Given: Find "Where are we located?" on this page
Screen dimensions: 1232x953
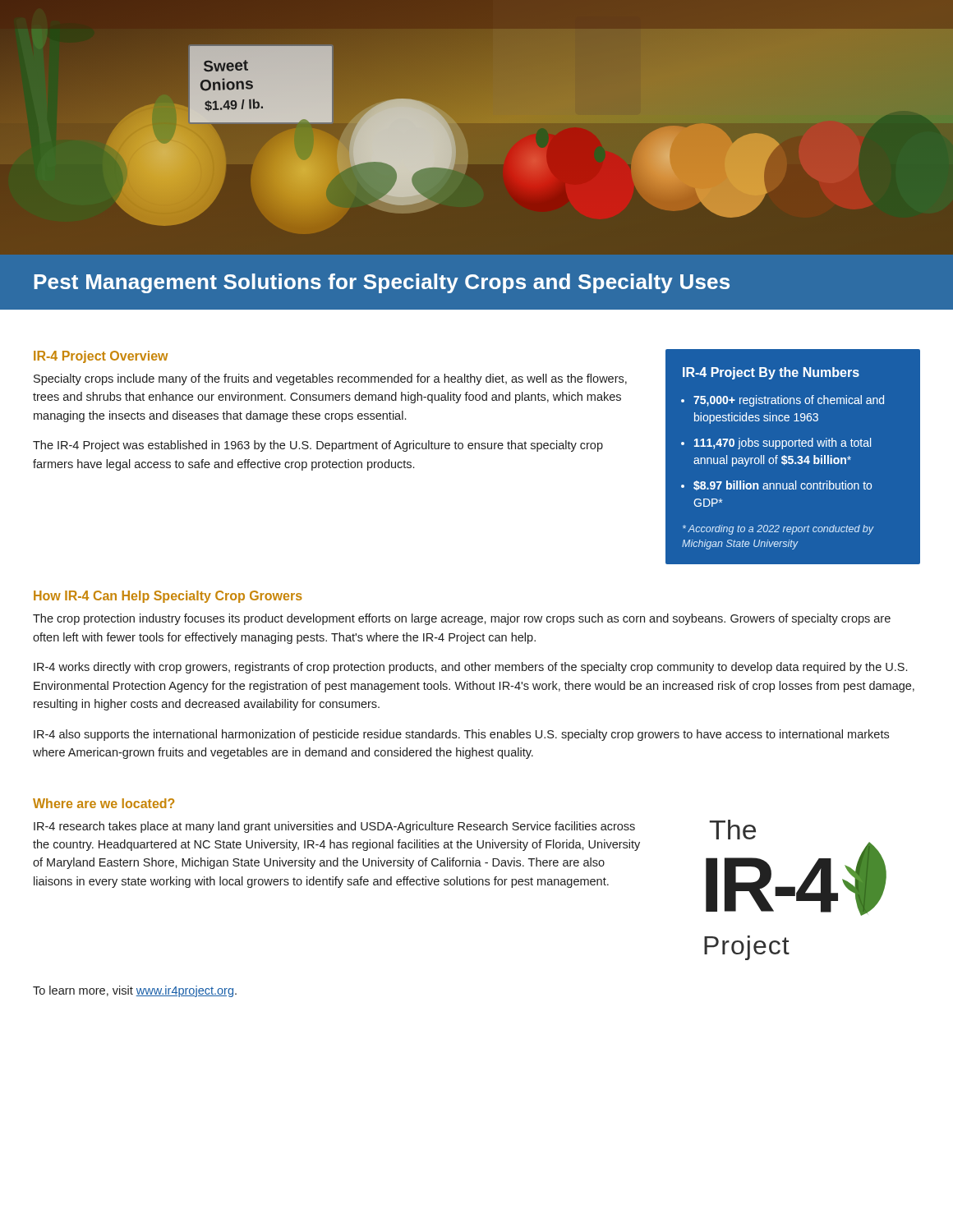Looking at the screenshot, I should point(104,803).
